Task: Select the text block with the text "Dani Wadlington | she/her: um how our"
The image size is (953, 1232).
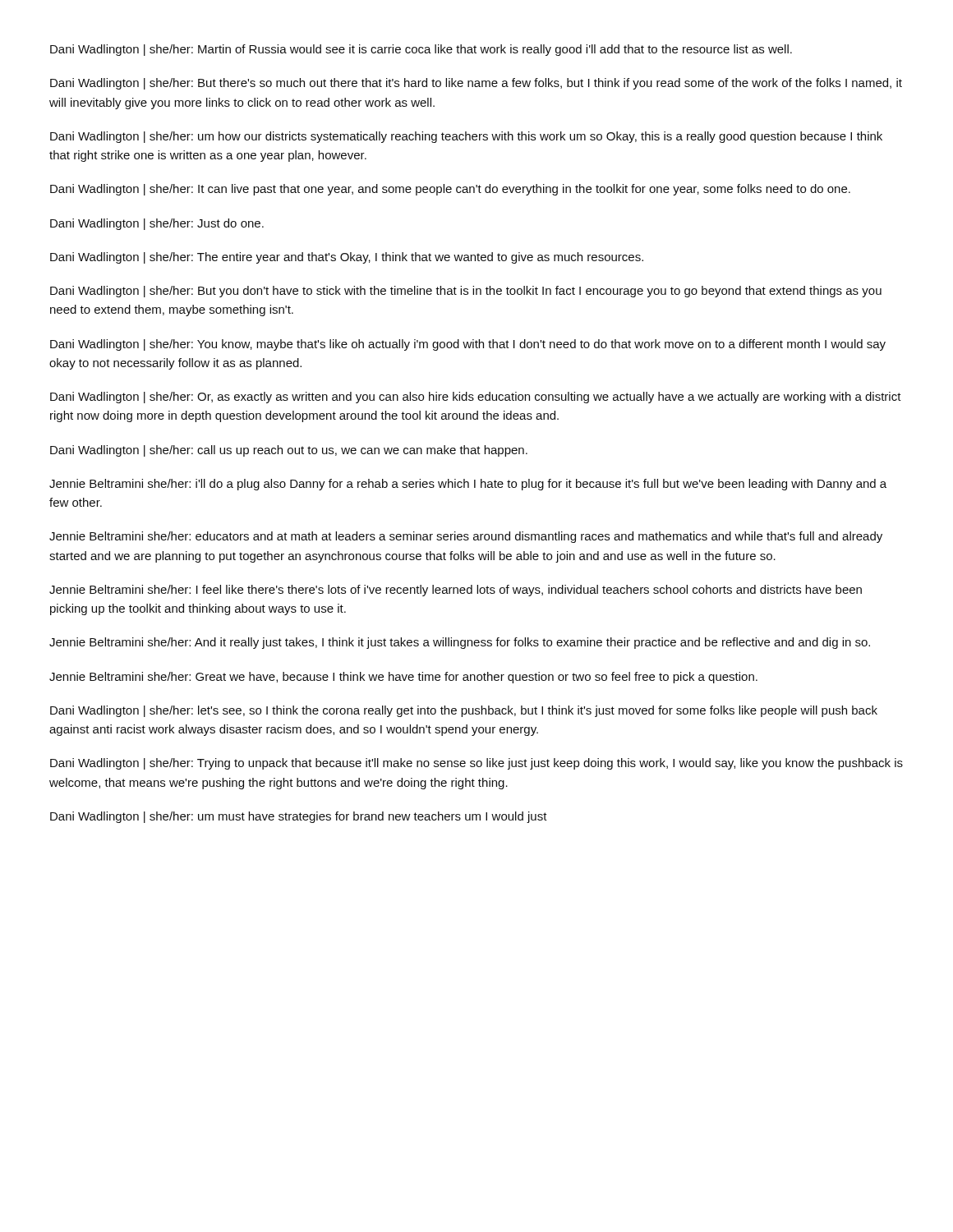Action: (x=466, y=145)
